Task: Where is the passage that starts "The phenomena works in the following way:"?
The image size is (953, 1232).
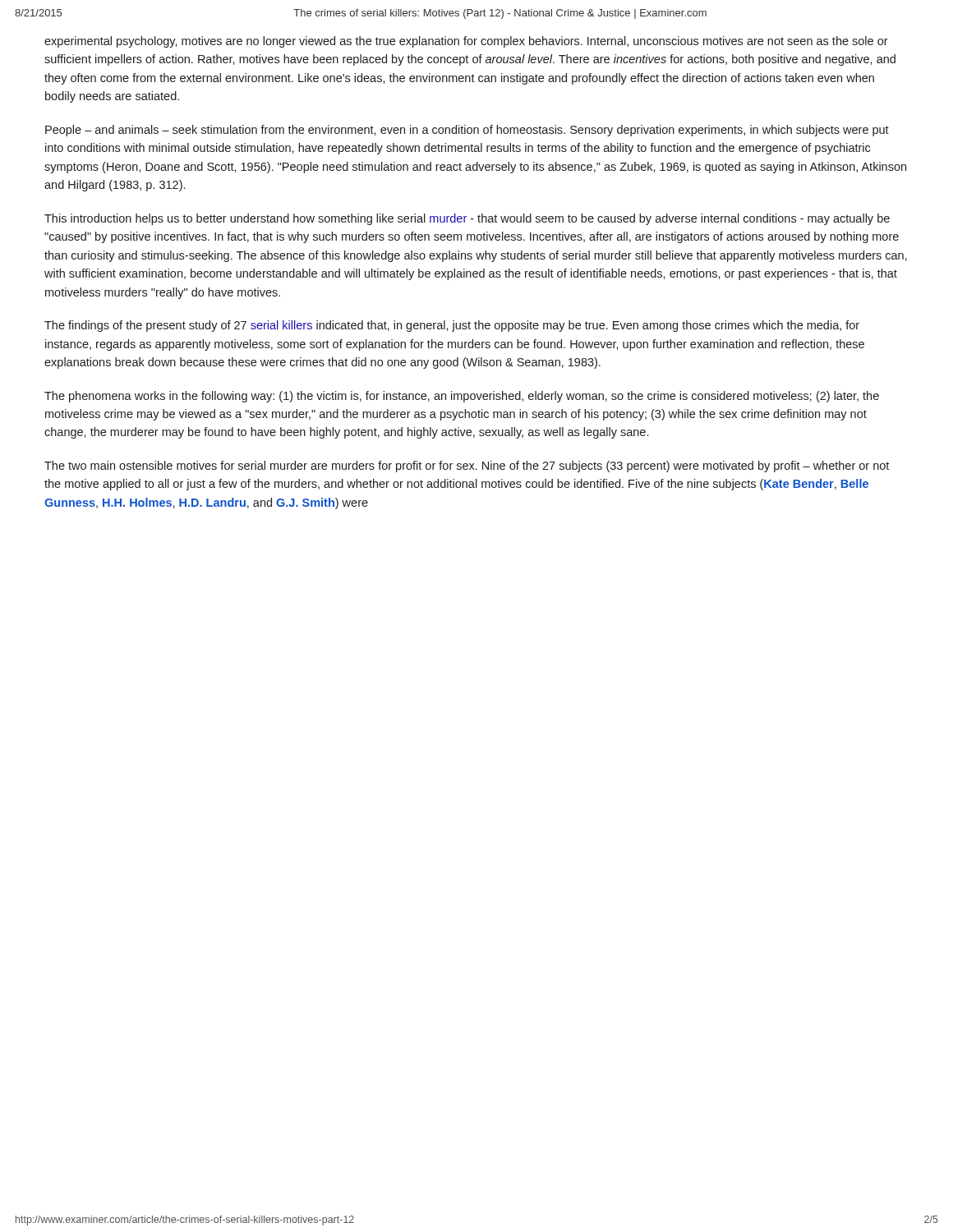Action: [x=476, y=414]
